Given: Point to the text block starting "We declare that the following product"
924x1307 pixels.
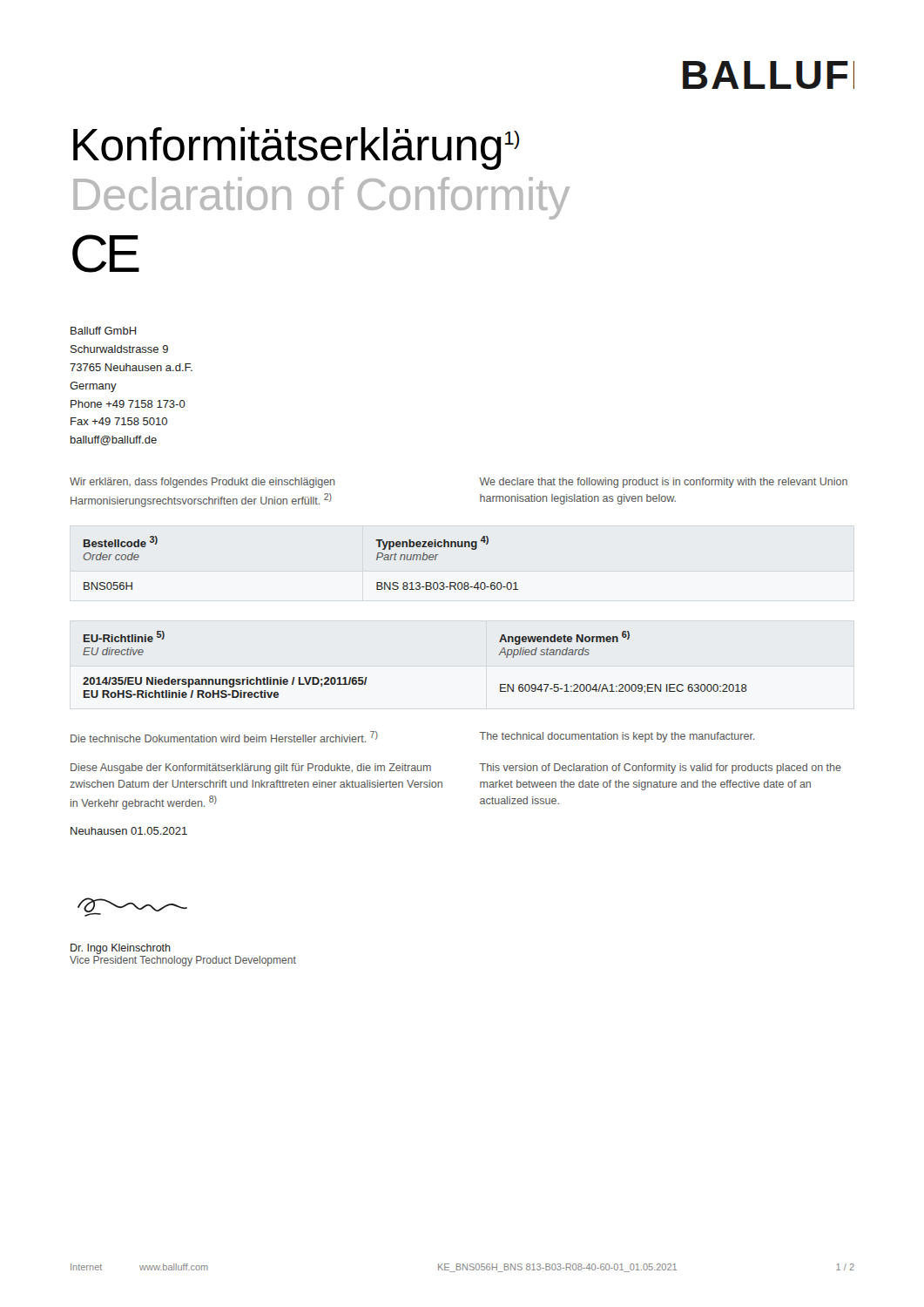Looking at the screenshot, I should [x=664, y=490].
